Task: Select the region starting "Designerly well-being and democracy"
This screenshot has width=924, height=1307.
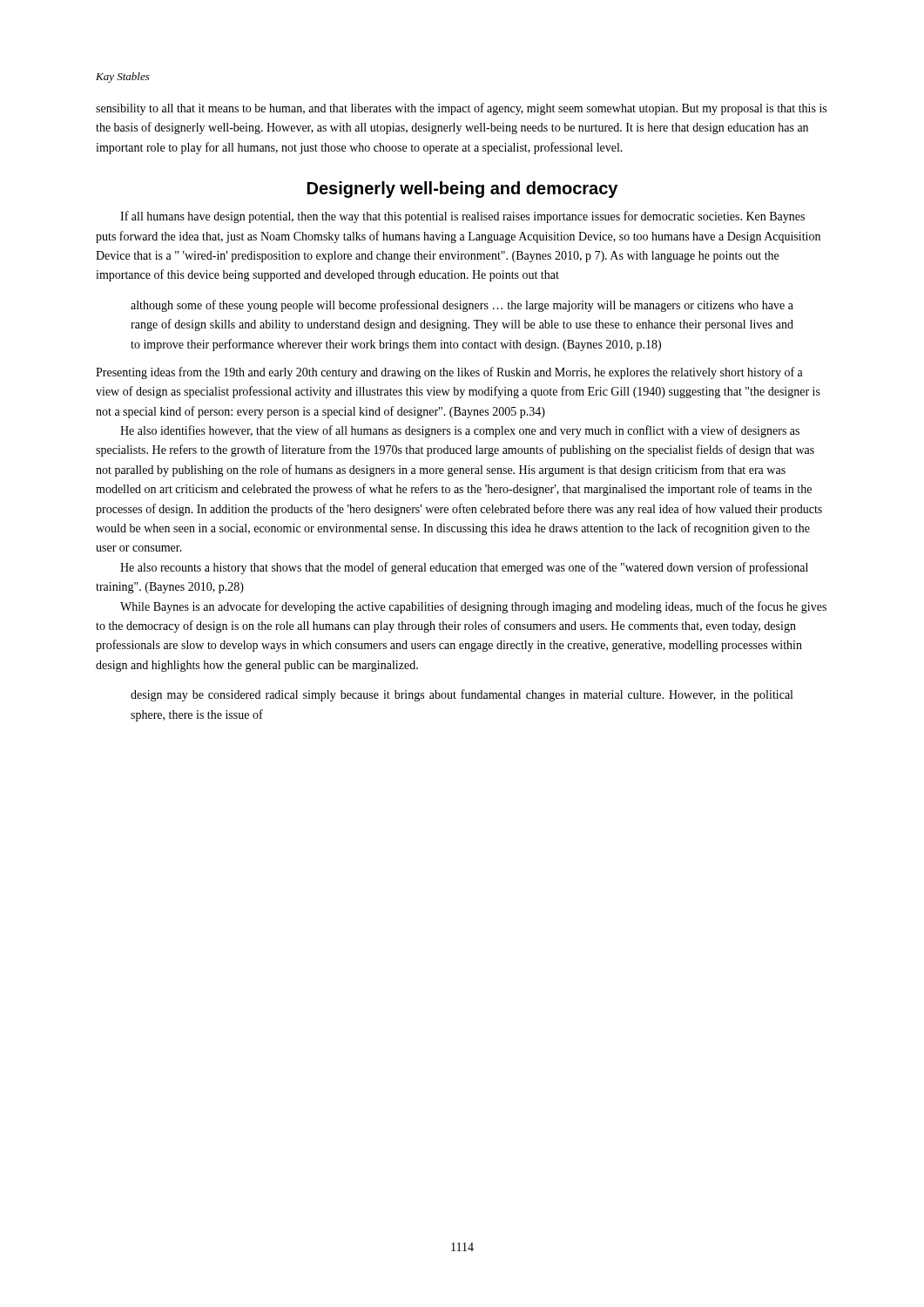Action: (x=462, y=188)
